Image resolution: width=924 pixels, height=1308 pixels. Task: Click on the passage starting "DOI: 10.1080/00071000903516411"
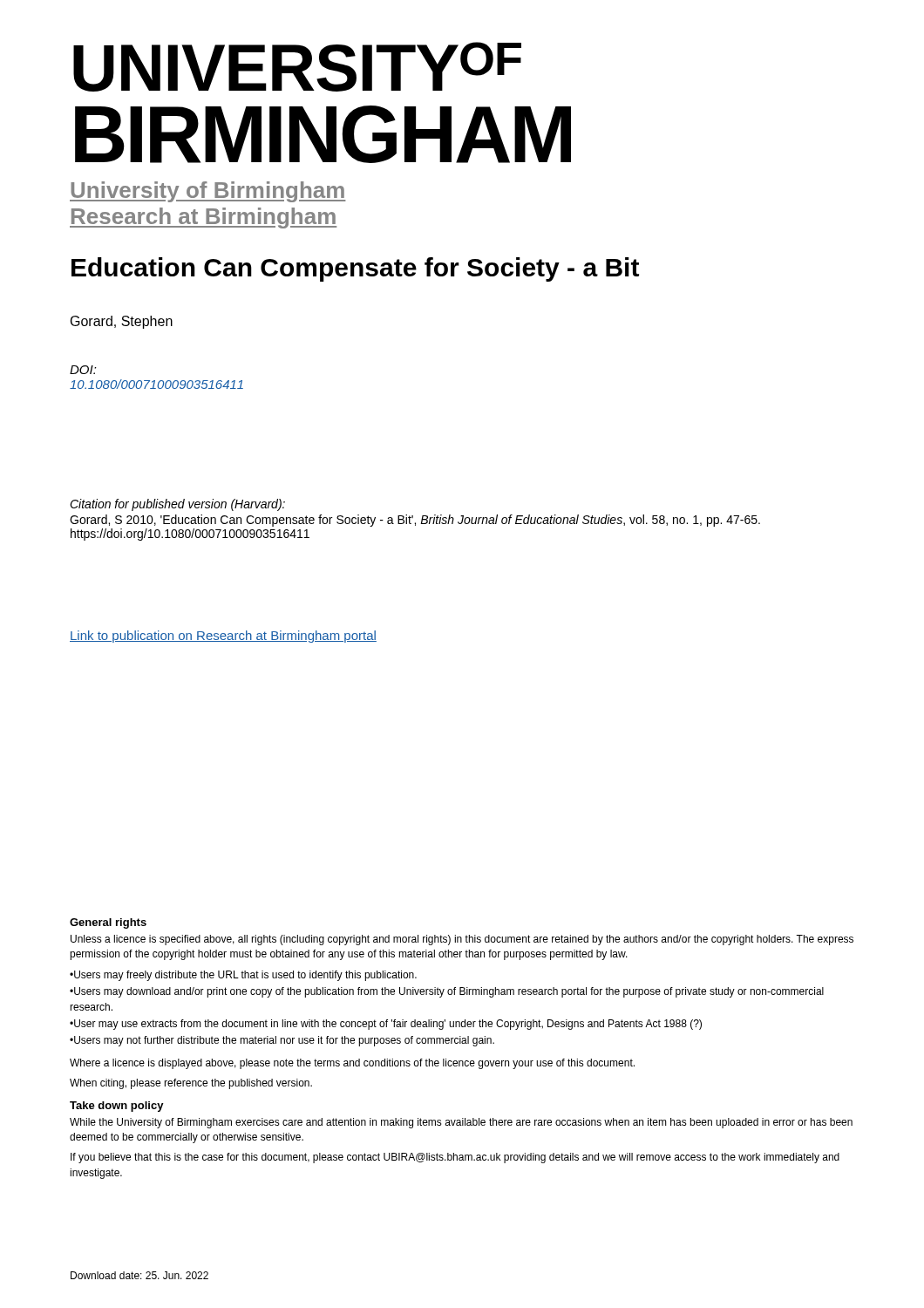coord(157,377)
